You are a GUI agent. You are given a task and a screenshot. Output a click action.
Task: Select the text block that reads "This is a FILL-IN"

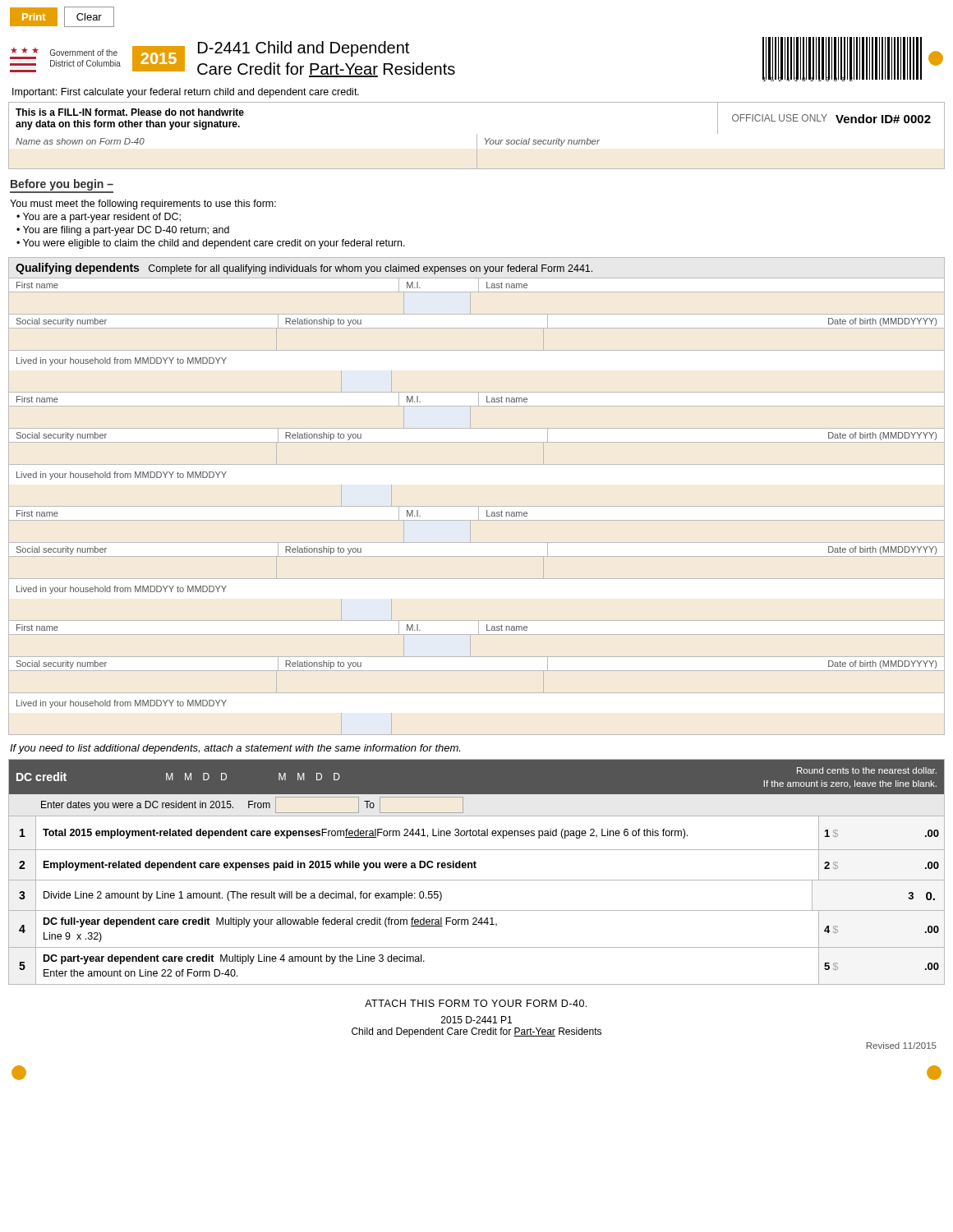coord(476,118)
